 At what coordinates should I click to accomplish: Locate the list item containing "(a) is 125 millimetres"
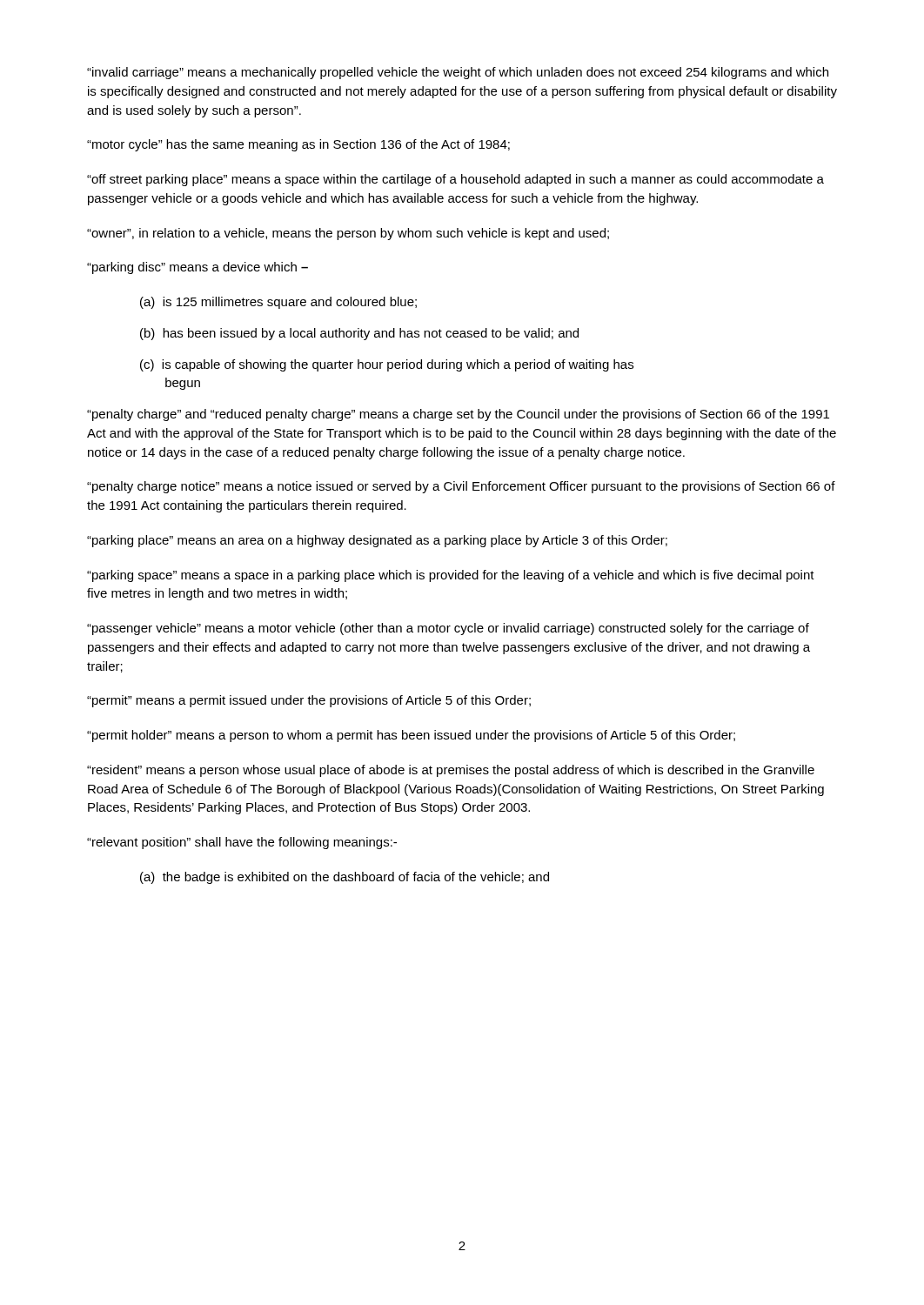coord(278,301)
